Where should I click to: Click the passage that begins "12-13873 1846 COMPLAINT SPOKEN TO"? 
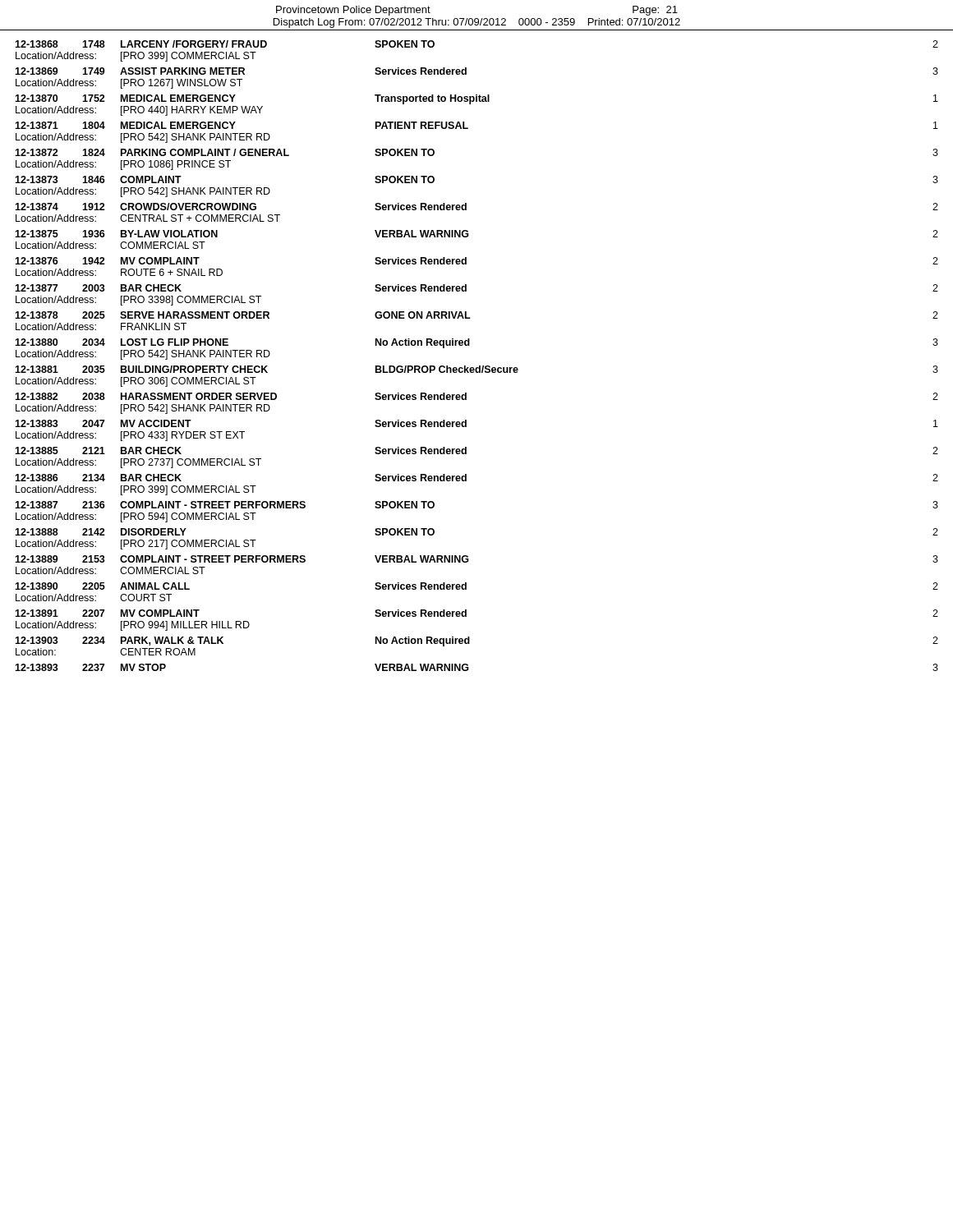[x=37, y=179]
